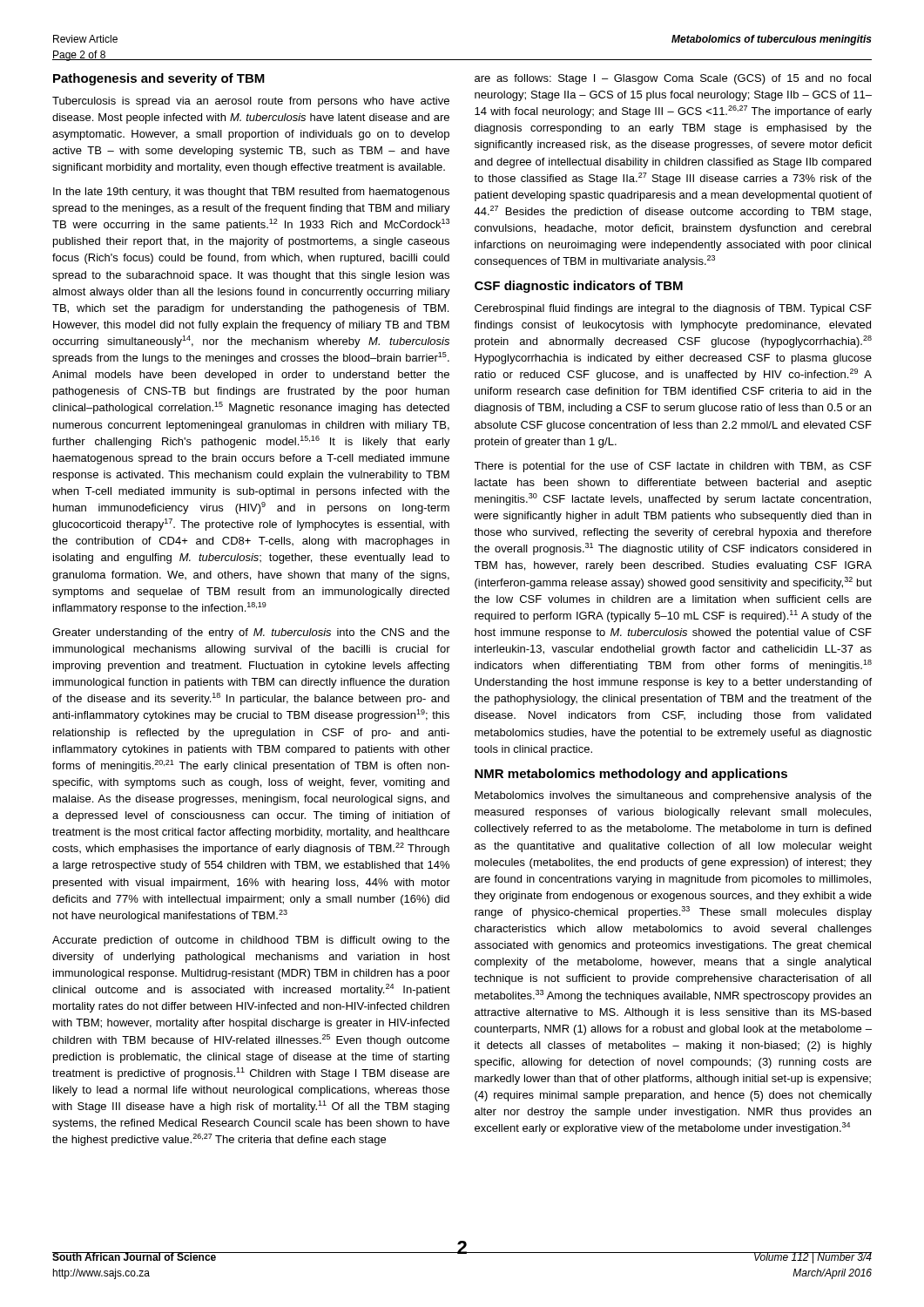The width and height of the screenshot is (924, 1307).
Task: Point to the text starting "are as follows: Stage I – Glasgow"
Action: (673, 170)
